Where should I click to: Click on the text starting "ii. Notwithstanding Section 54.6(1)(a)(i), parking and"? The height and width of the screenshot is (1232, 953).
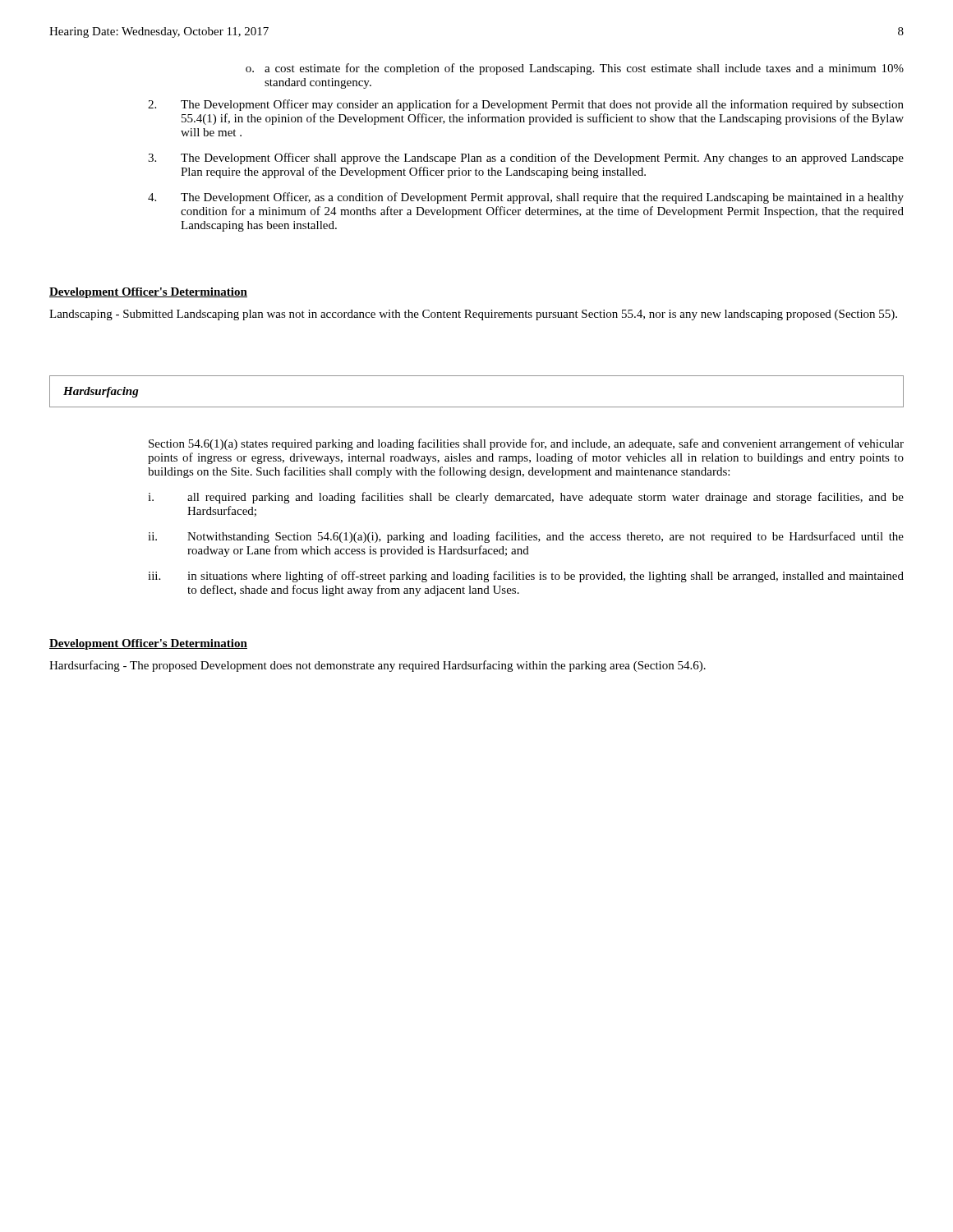pos(526,544)
